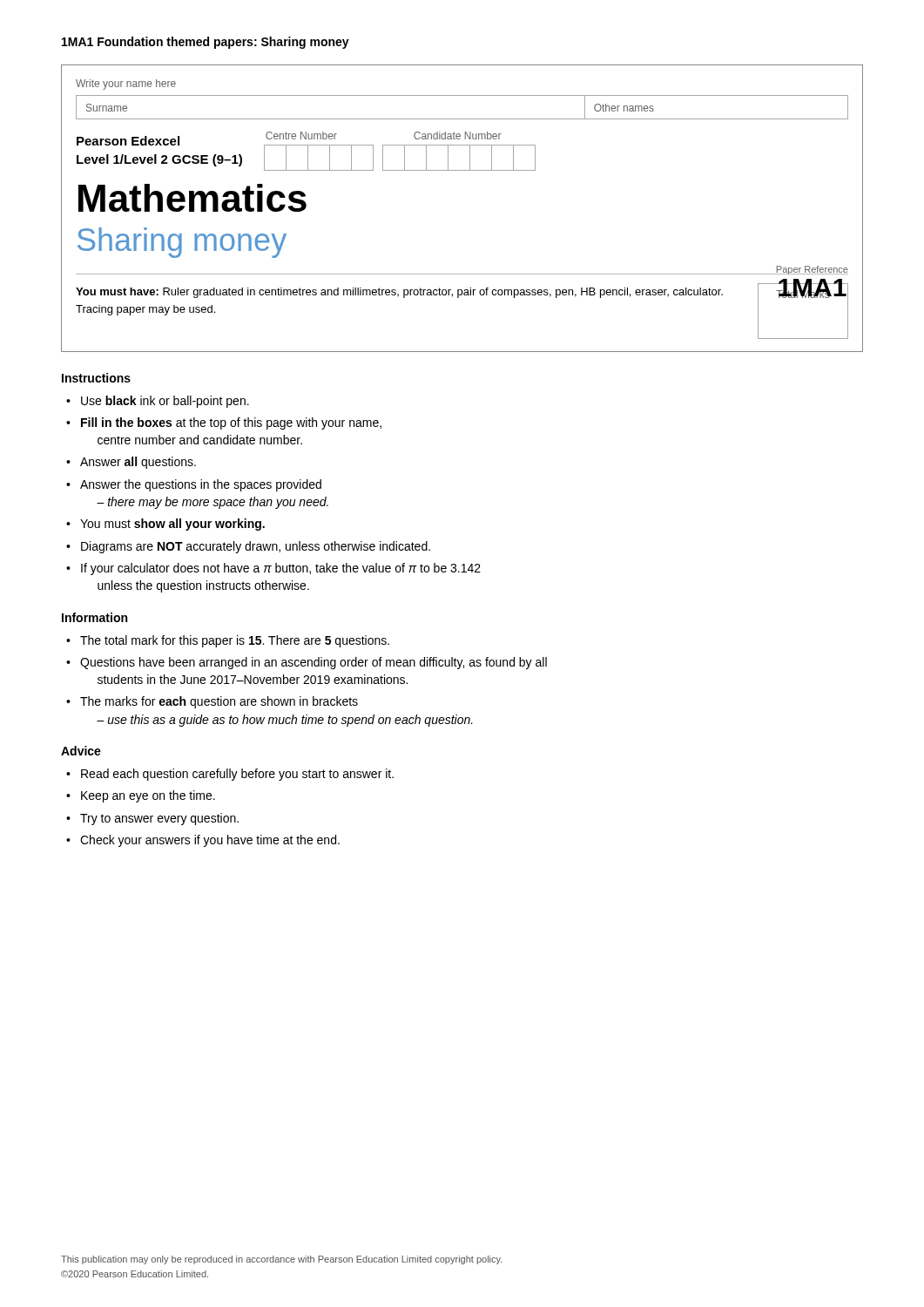Point to the element starting "Read each question carefully"
This screenshot has width=924, height=1307.
coord(237,774)
